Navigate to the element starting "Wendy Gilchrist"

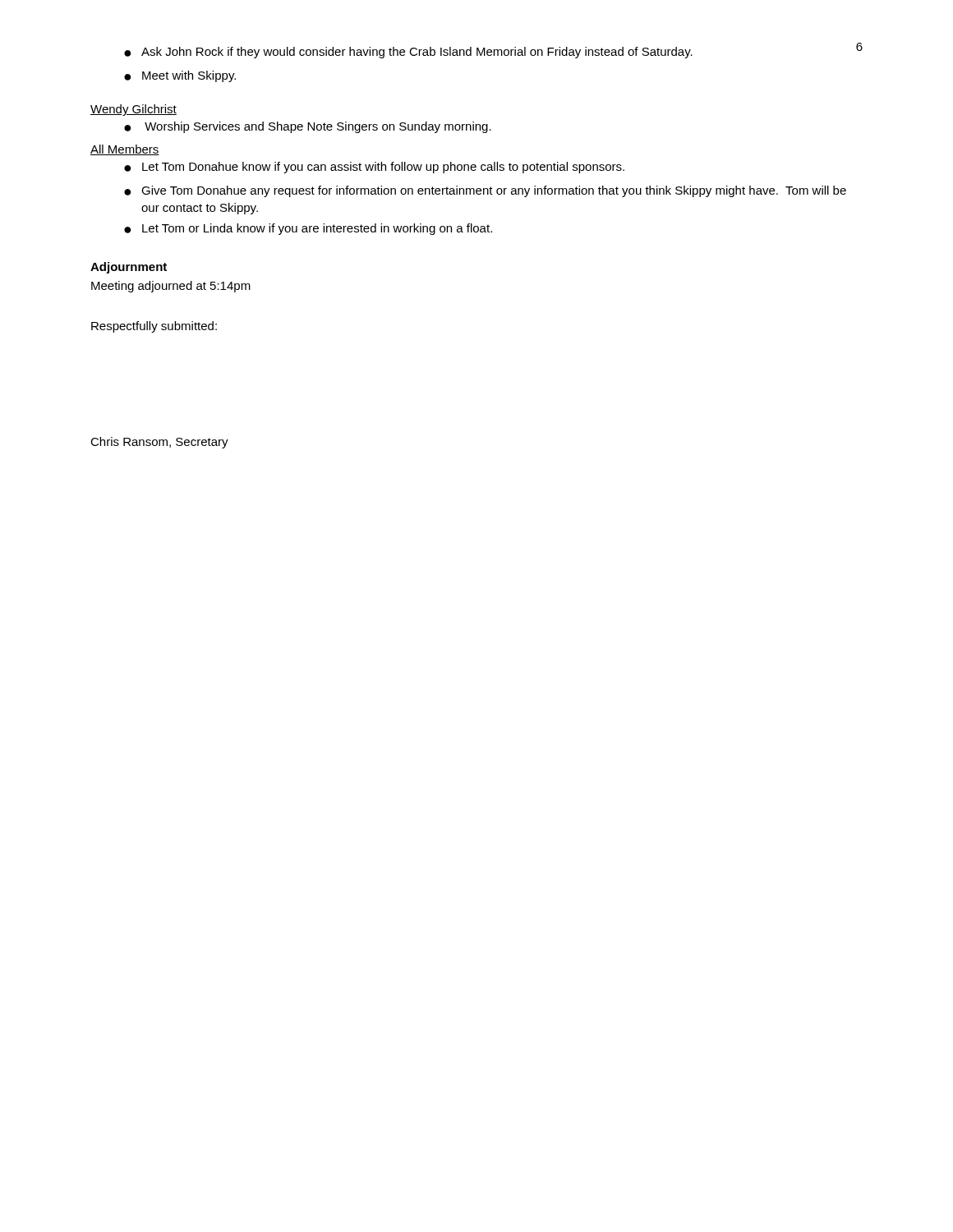click(x=133, y=109)
